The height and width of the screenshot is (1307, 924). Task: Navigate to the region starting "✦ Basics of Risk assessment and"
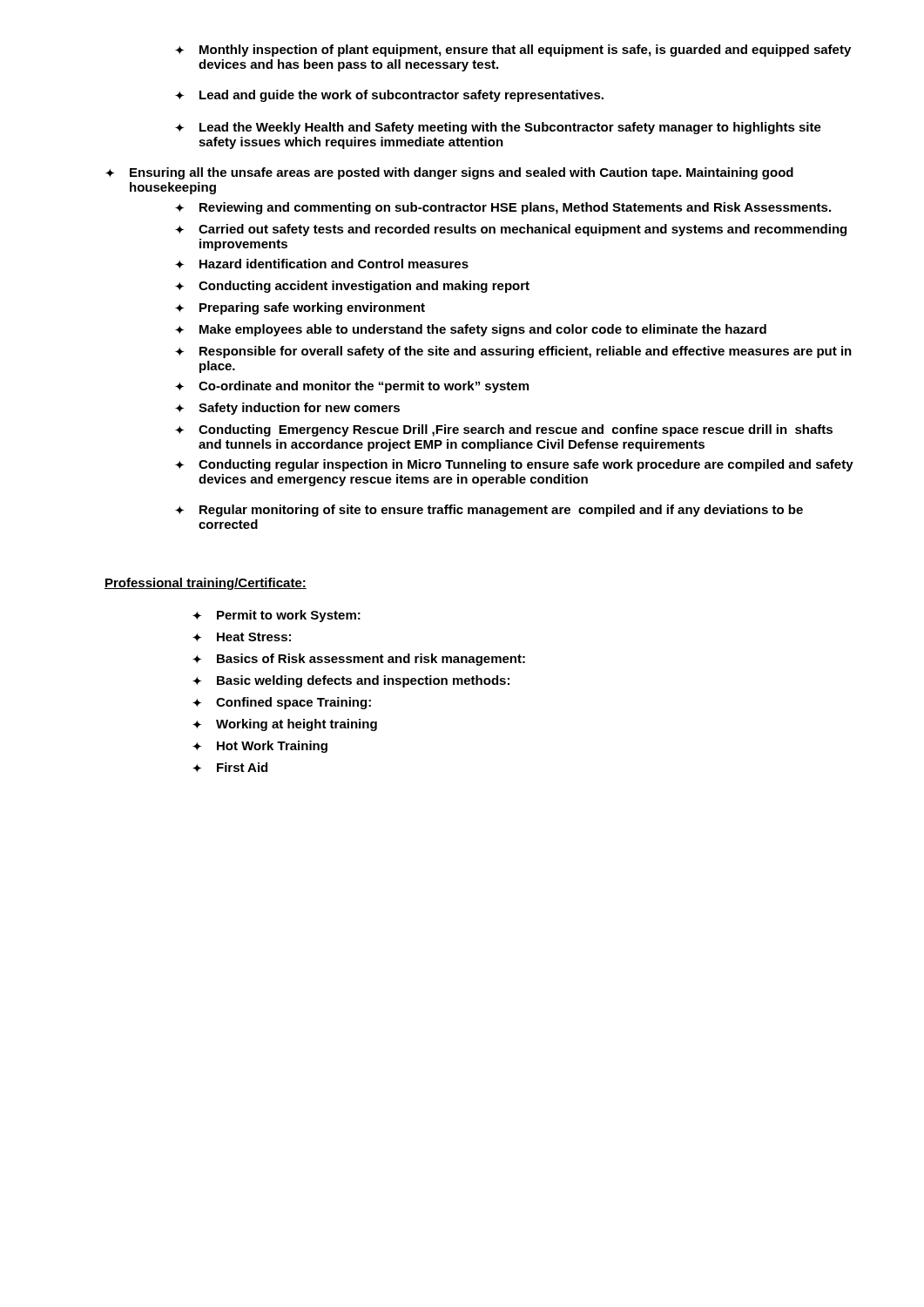click(x=523, y=659)
